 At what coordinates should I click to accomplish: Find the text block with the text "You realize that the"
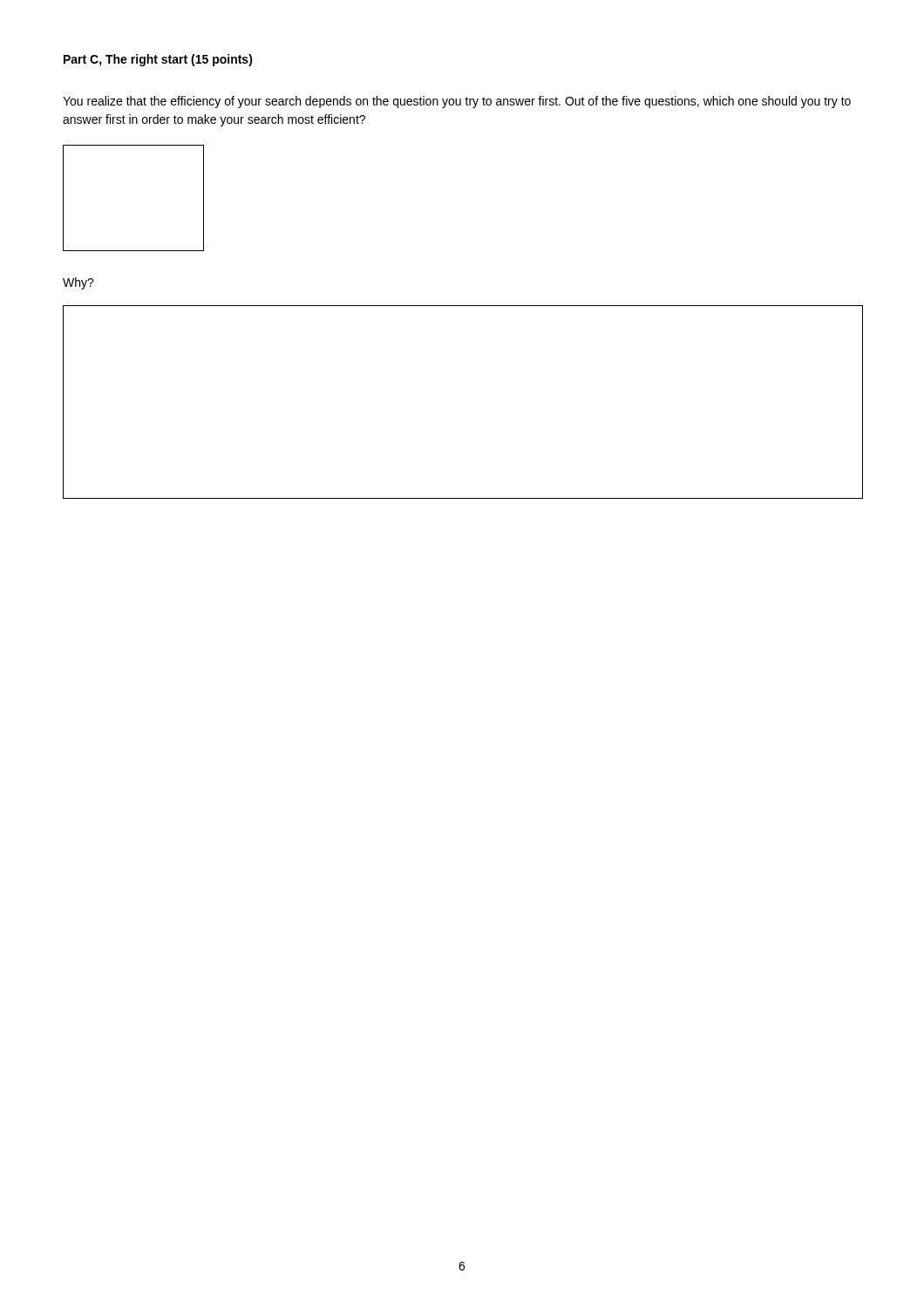coord(457,110)
